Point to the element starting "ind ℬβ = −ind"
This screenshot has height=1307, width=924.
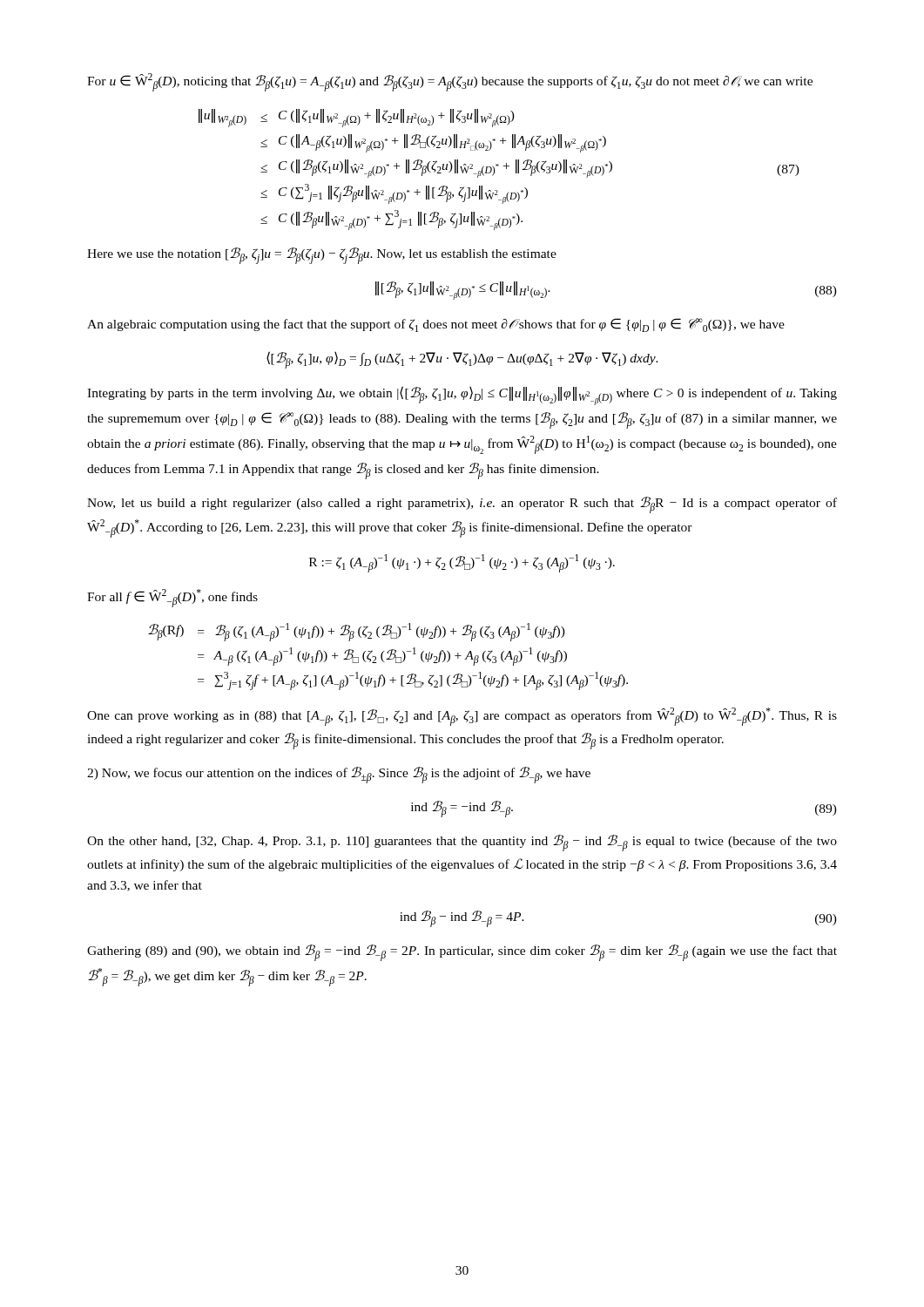tap(477, 809)
